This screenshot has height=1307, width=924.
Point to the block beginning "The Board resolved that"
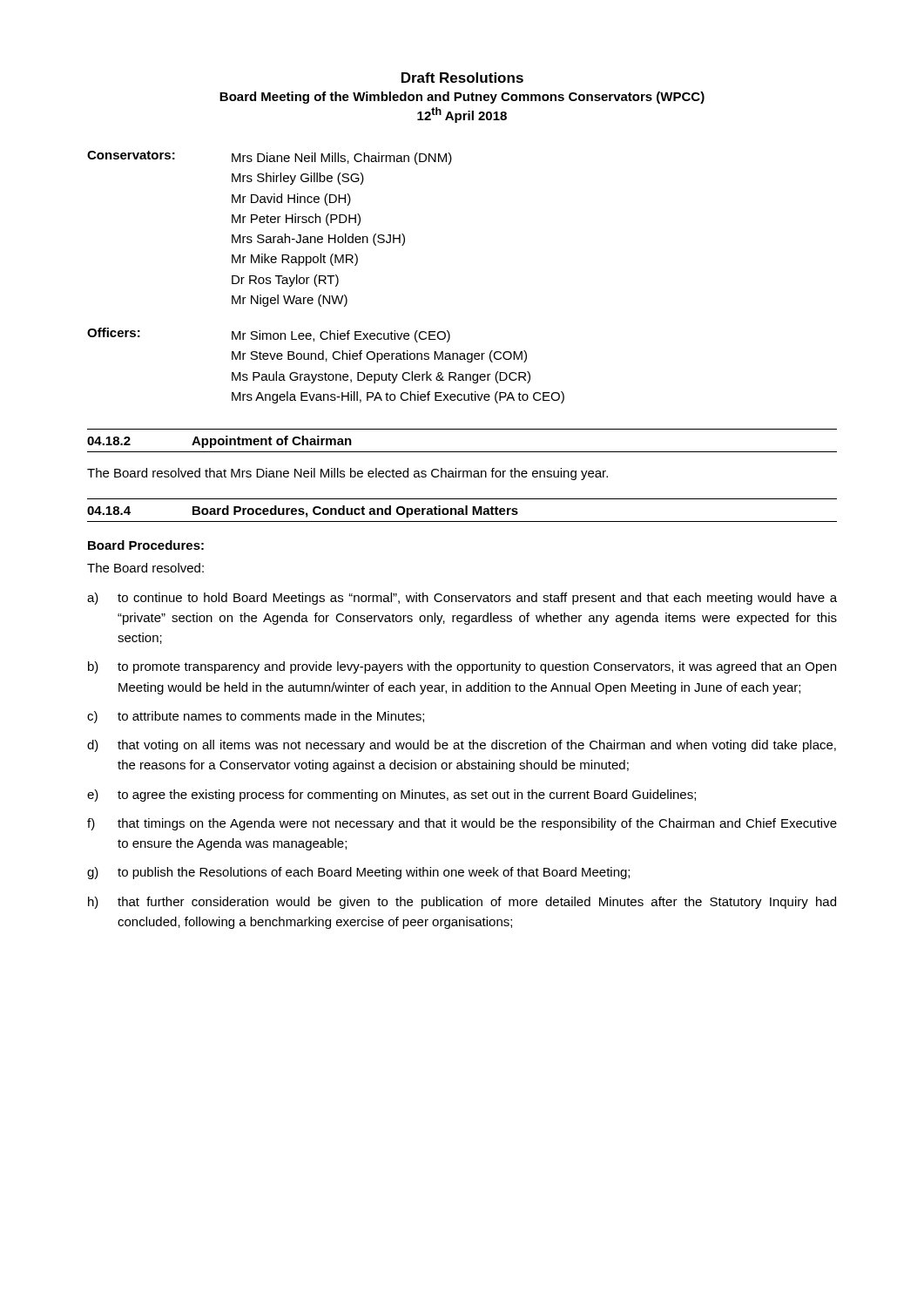348,473
